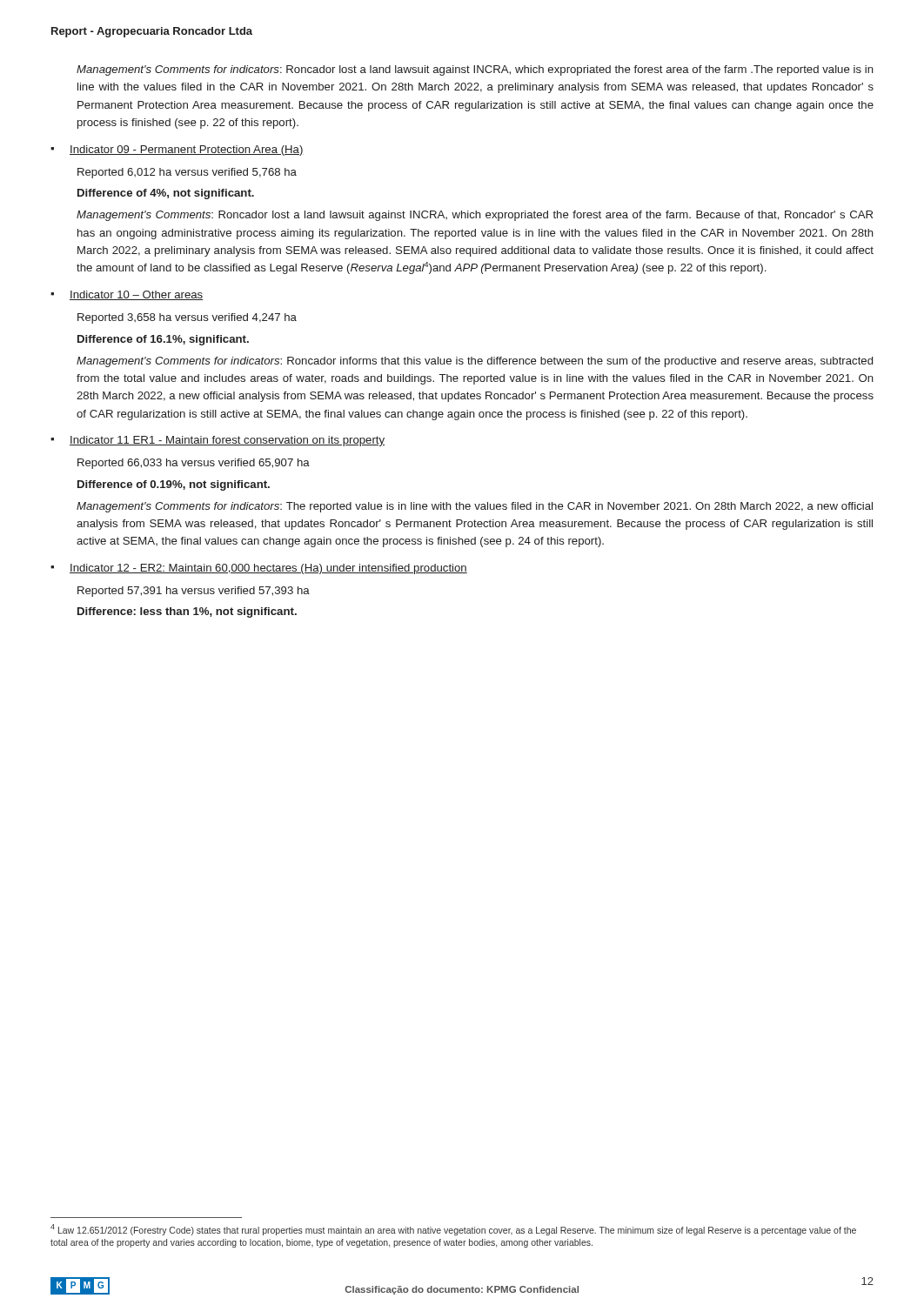Find "▪ Indicator 09 - Permanent Protection Area (Ha)" on this page
This screenshot has width=924, height=1305.
point(177,151)
